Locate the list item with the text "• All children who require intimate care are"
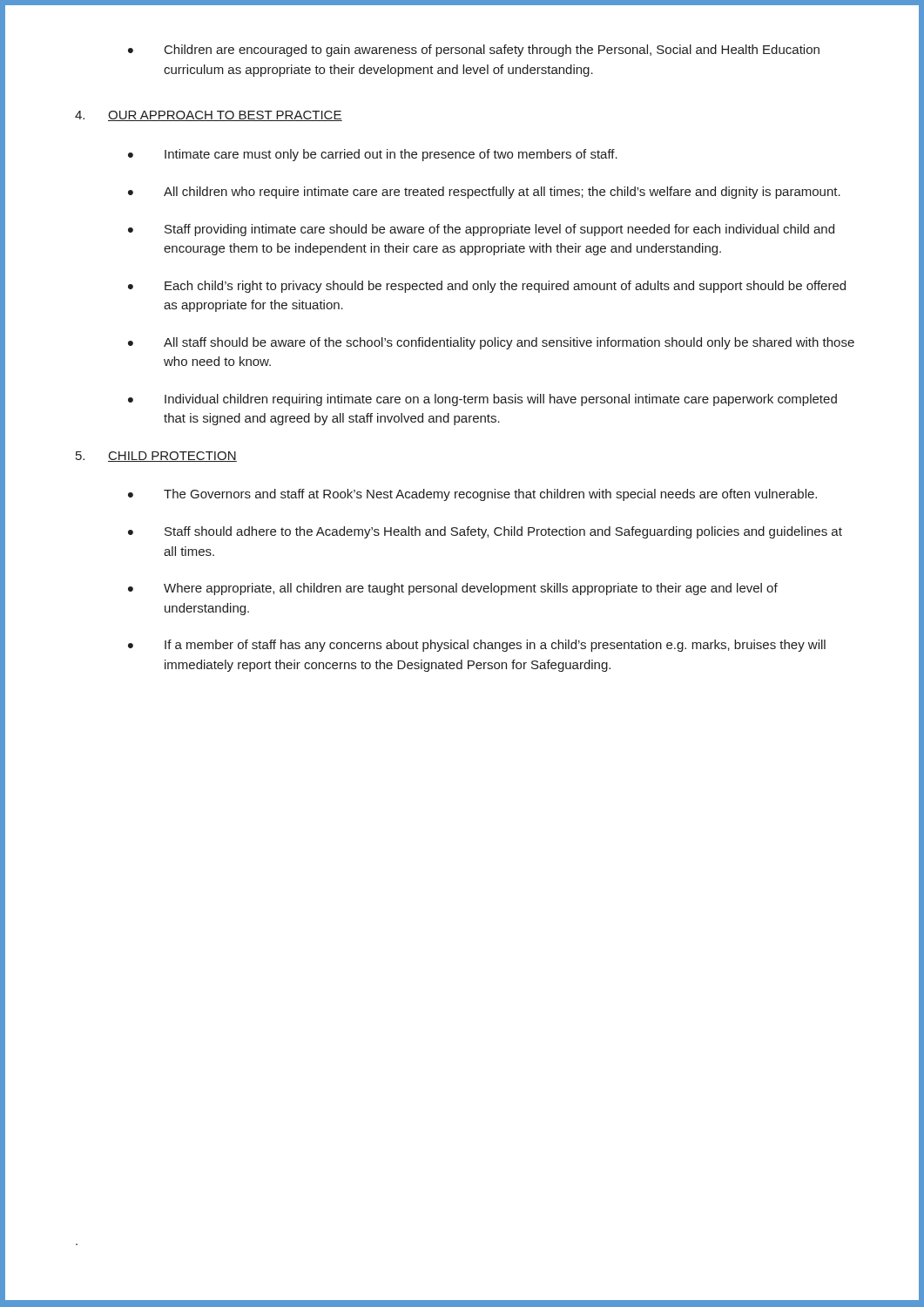Screen dimensions: 1307x924 pos(492,192)
